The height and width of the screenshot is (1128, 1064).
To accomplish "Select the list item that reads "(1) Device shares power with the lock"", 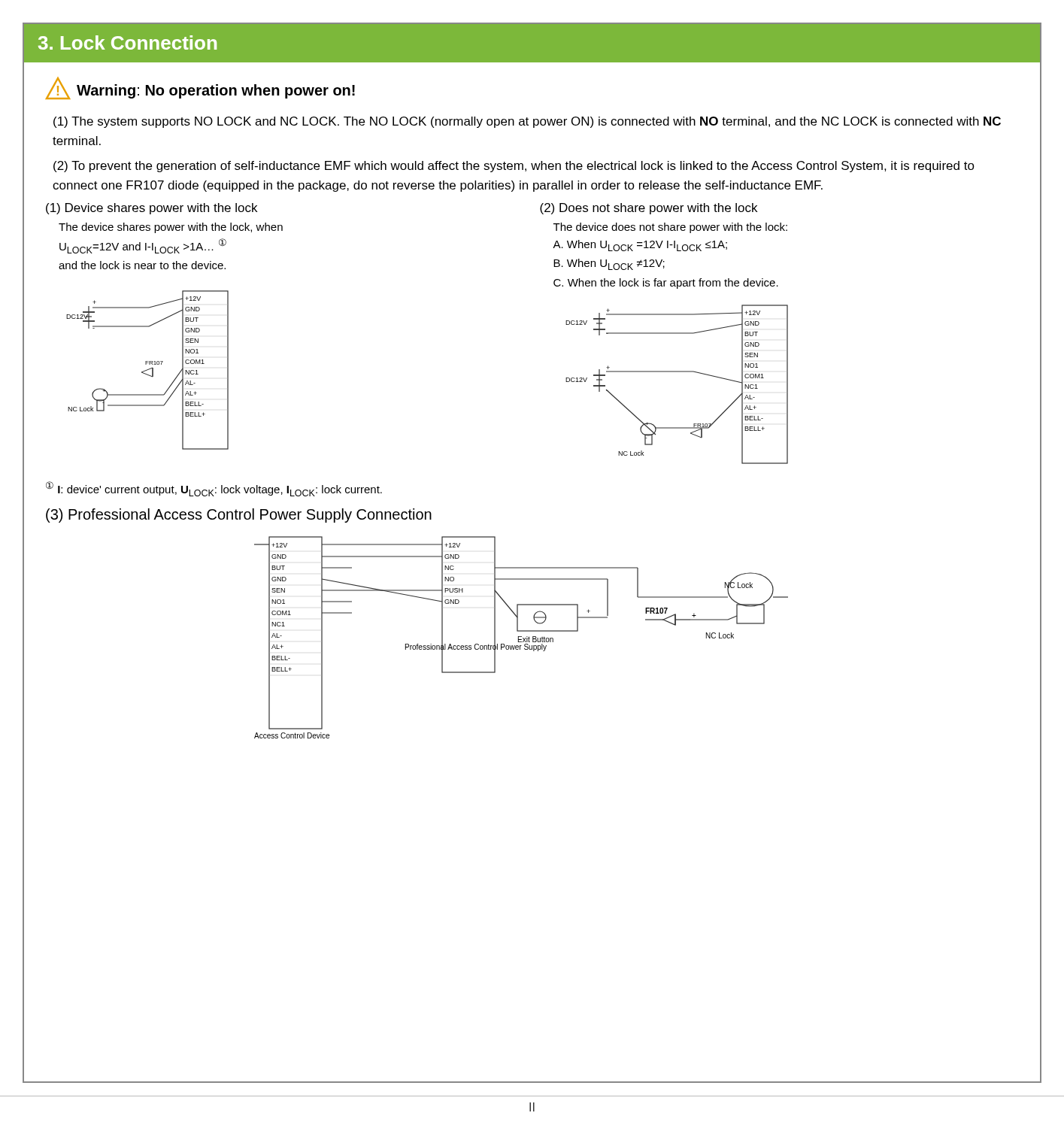I will pos(151,208).
